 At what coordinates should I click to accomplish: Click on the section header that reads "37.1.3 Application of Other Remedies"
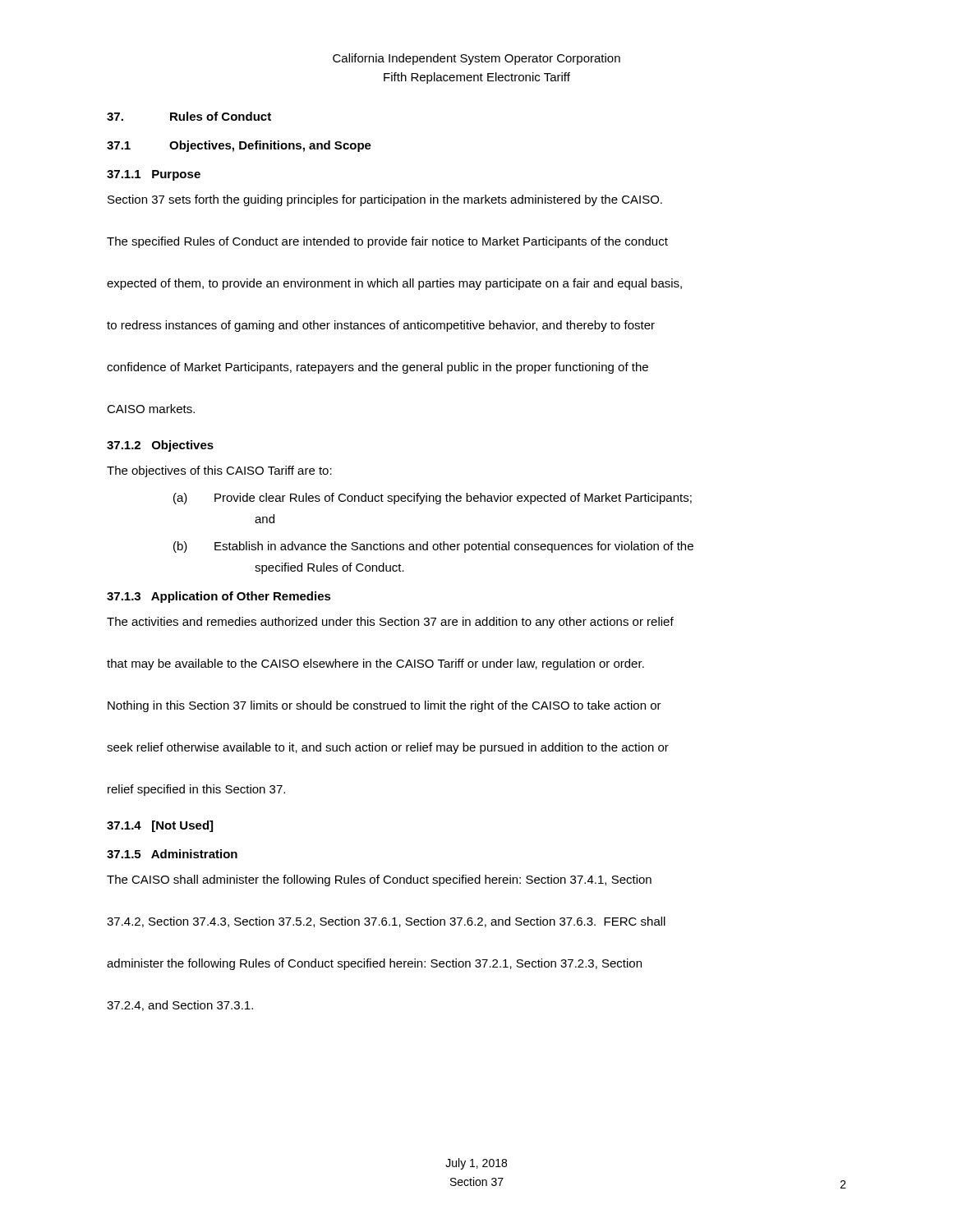[x=219, y=596]
